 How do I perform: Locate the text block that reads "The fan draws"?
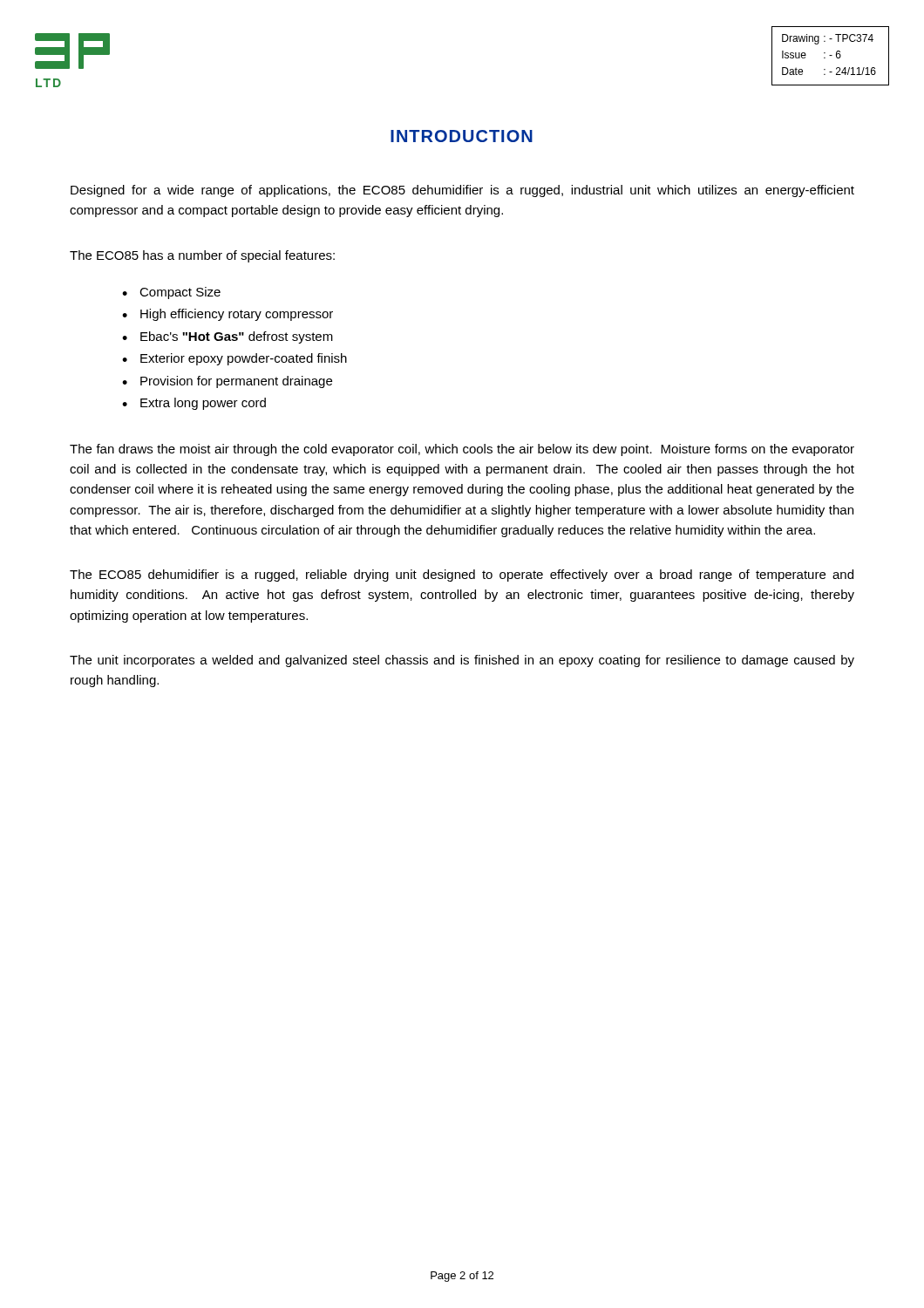(x=462, y=489)
